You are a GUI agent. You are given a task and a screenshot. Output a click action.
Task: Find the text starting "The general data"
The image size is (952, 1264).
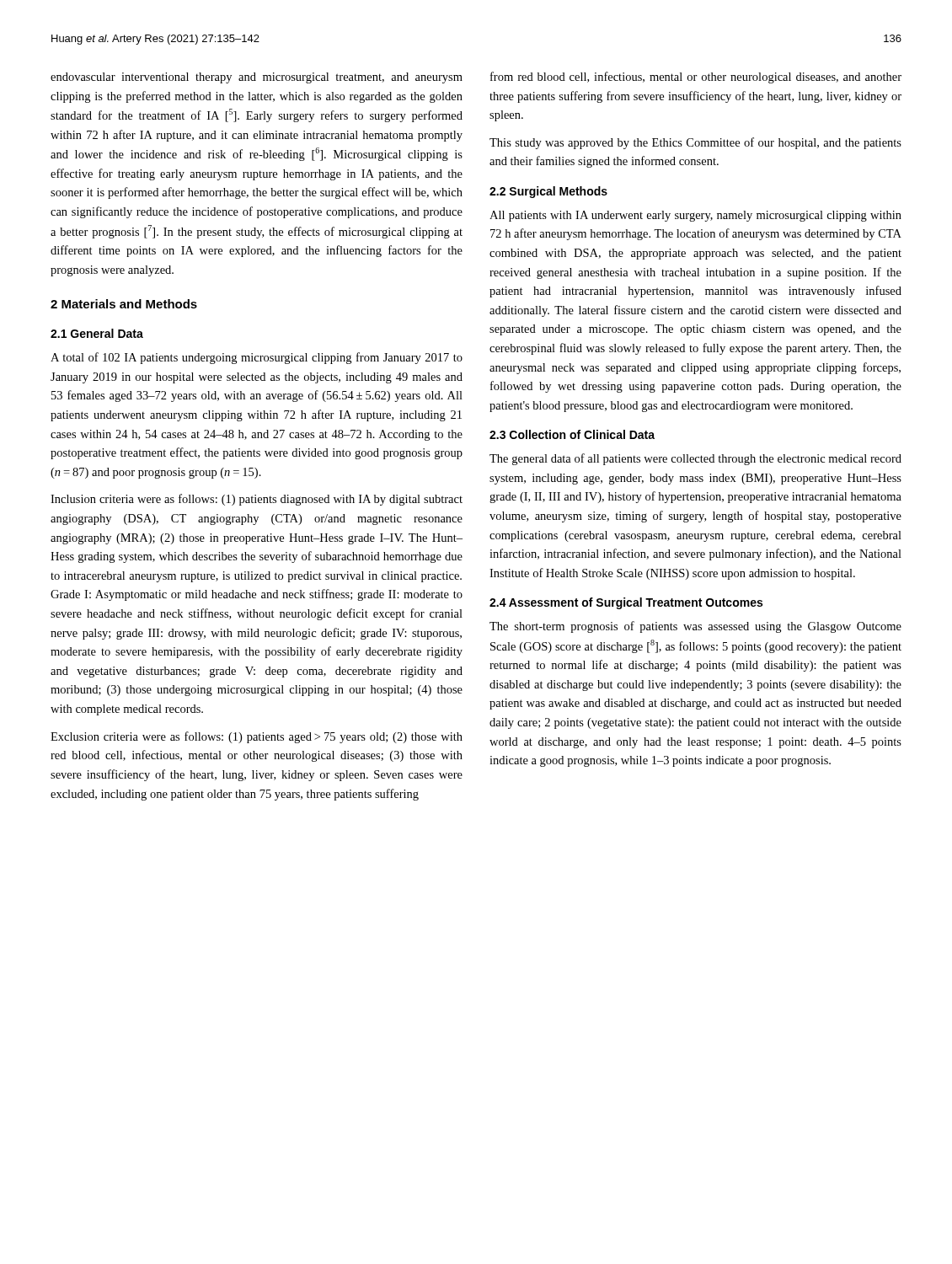[x=695, y=516]
